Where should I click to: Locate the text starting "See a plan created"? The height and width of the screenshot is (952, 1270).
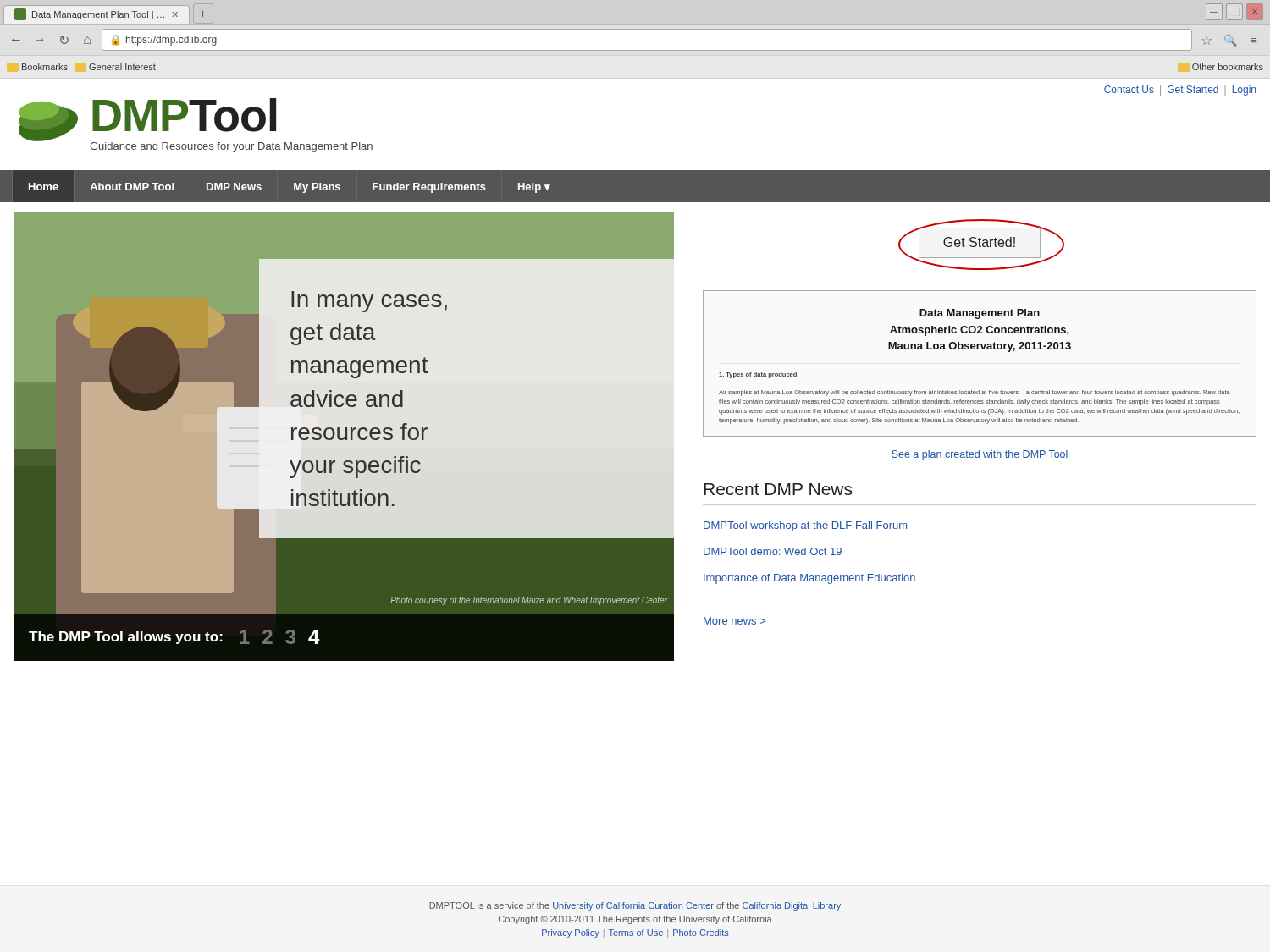(980, 454)
